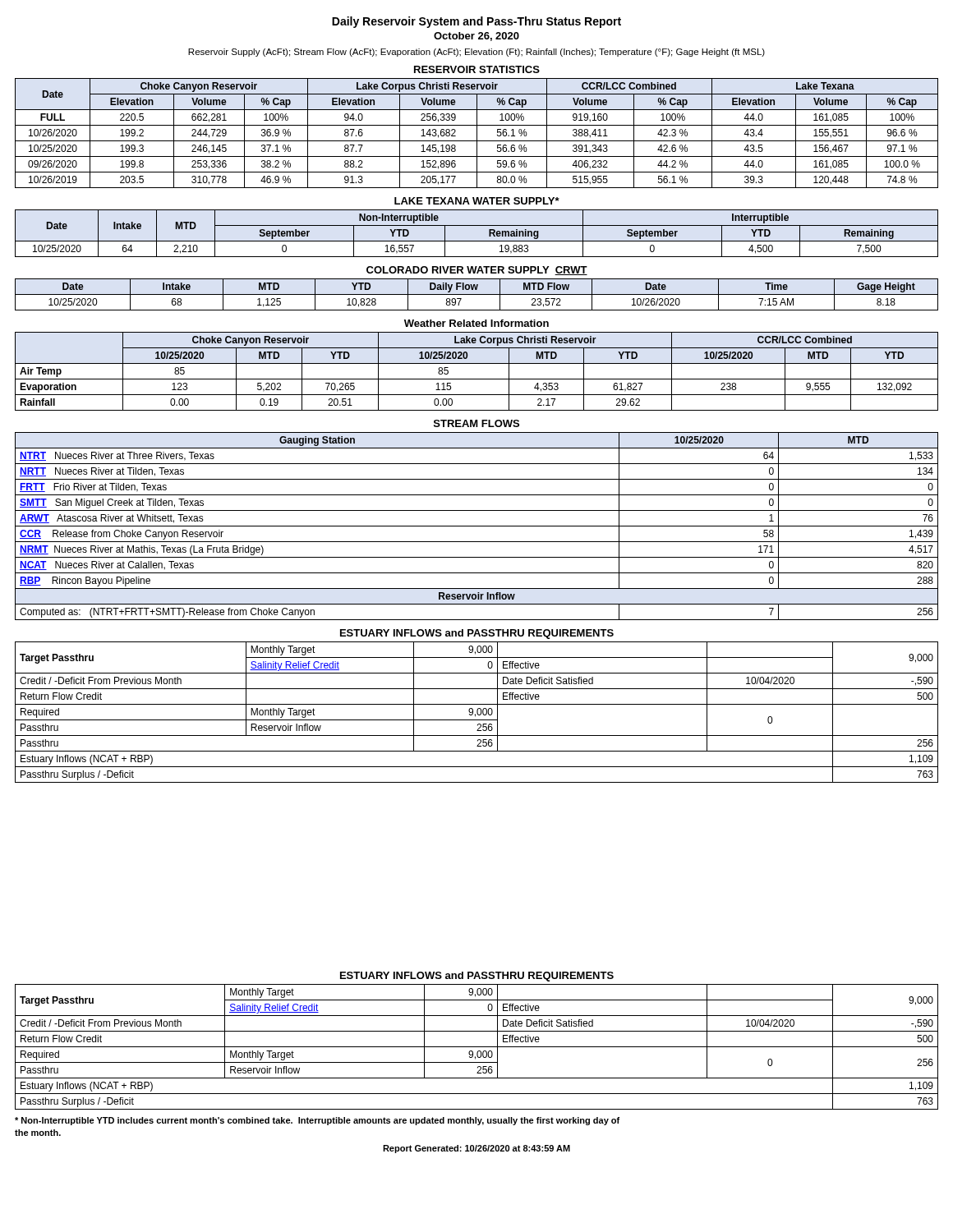Viewport: 953px width, 1232px height.
Task: Select the section header that says "LAKE TEXANA WATER SUPPLY*"
Action: point(476,201)
